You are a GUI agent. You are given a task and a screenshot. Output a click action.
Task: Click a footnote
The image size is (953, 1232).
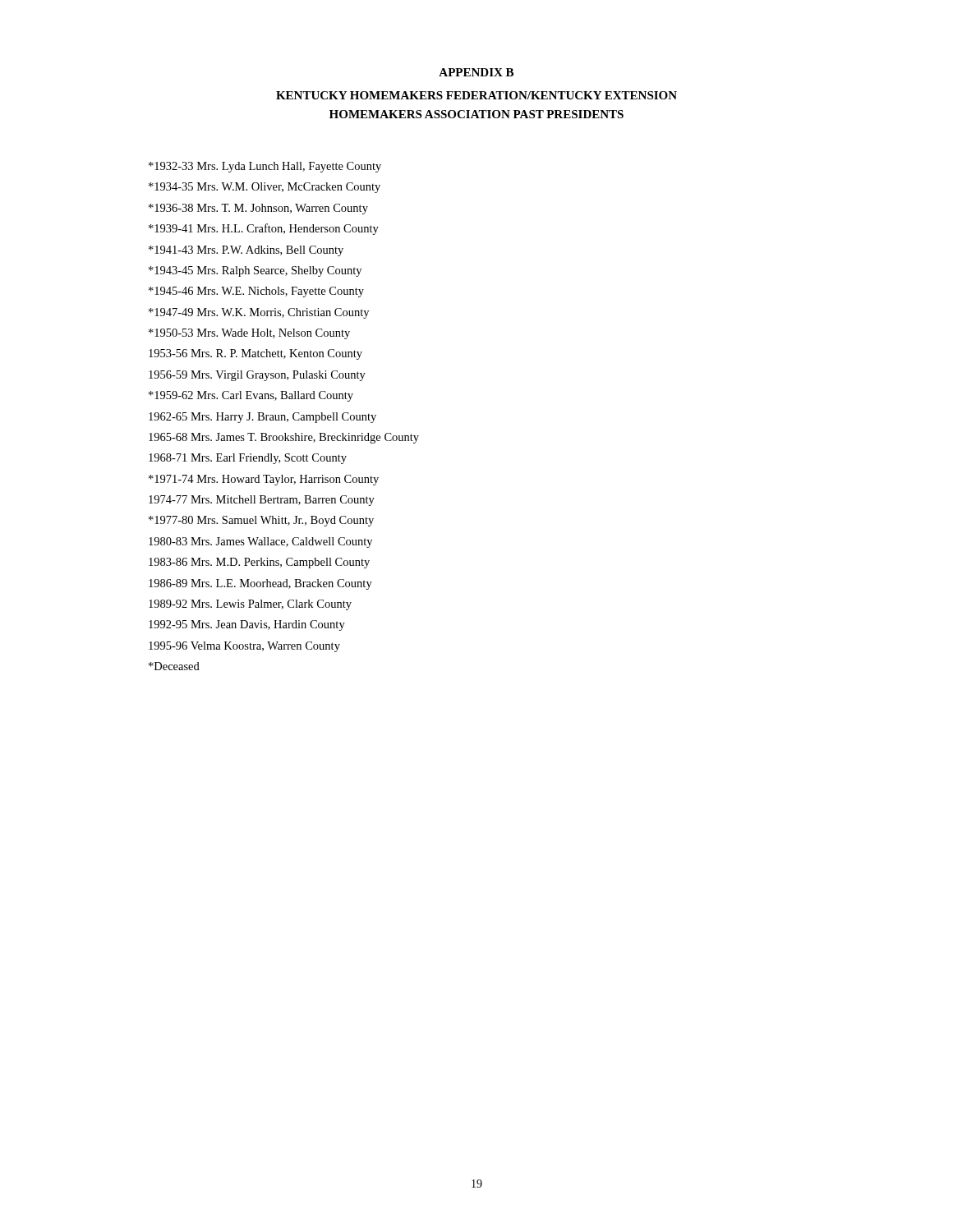(x=174, y=666)
